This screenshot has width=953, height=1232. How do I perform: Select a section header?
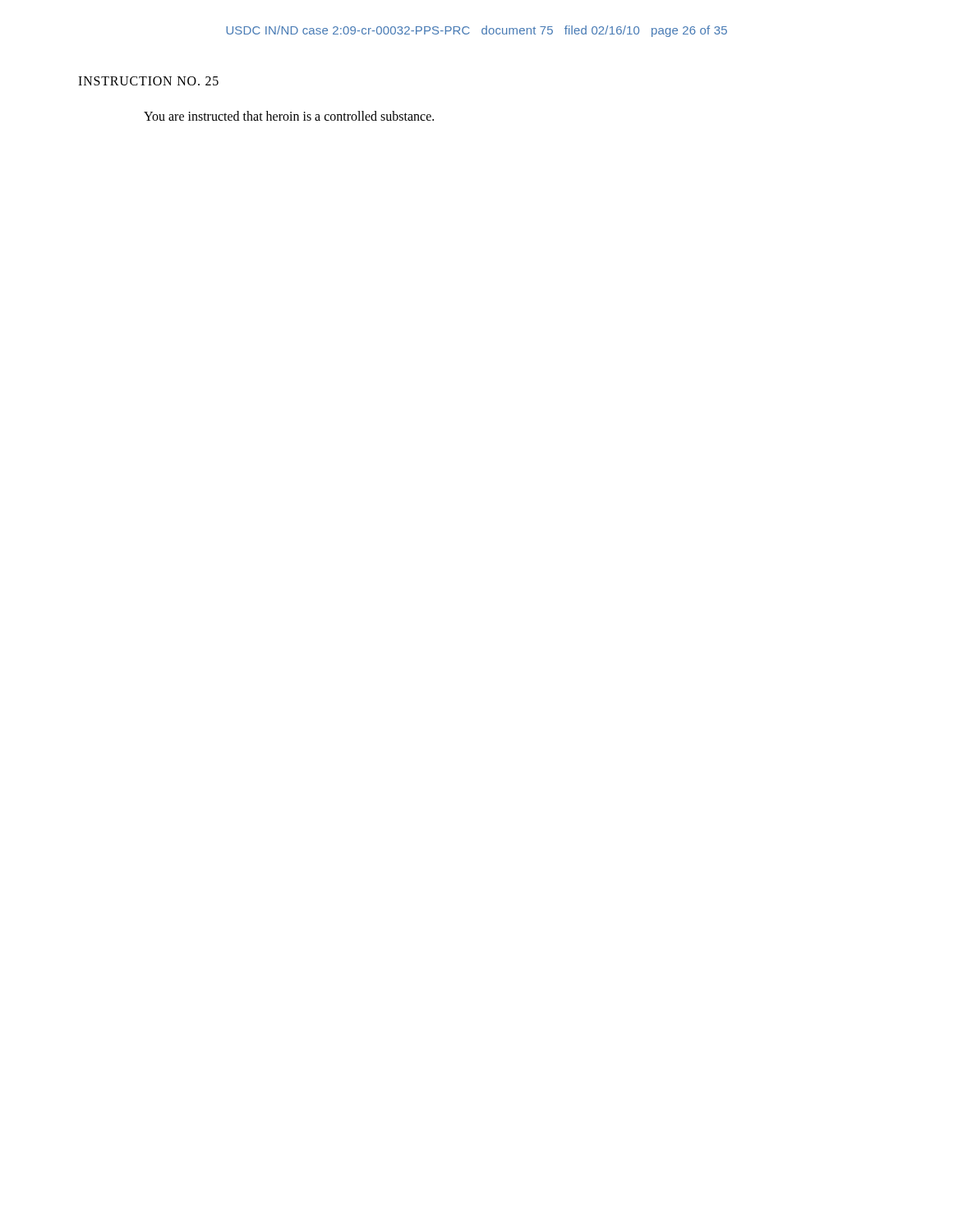(x=149, y=81)
